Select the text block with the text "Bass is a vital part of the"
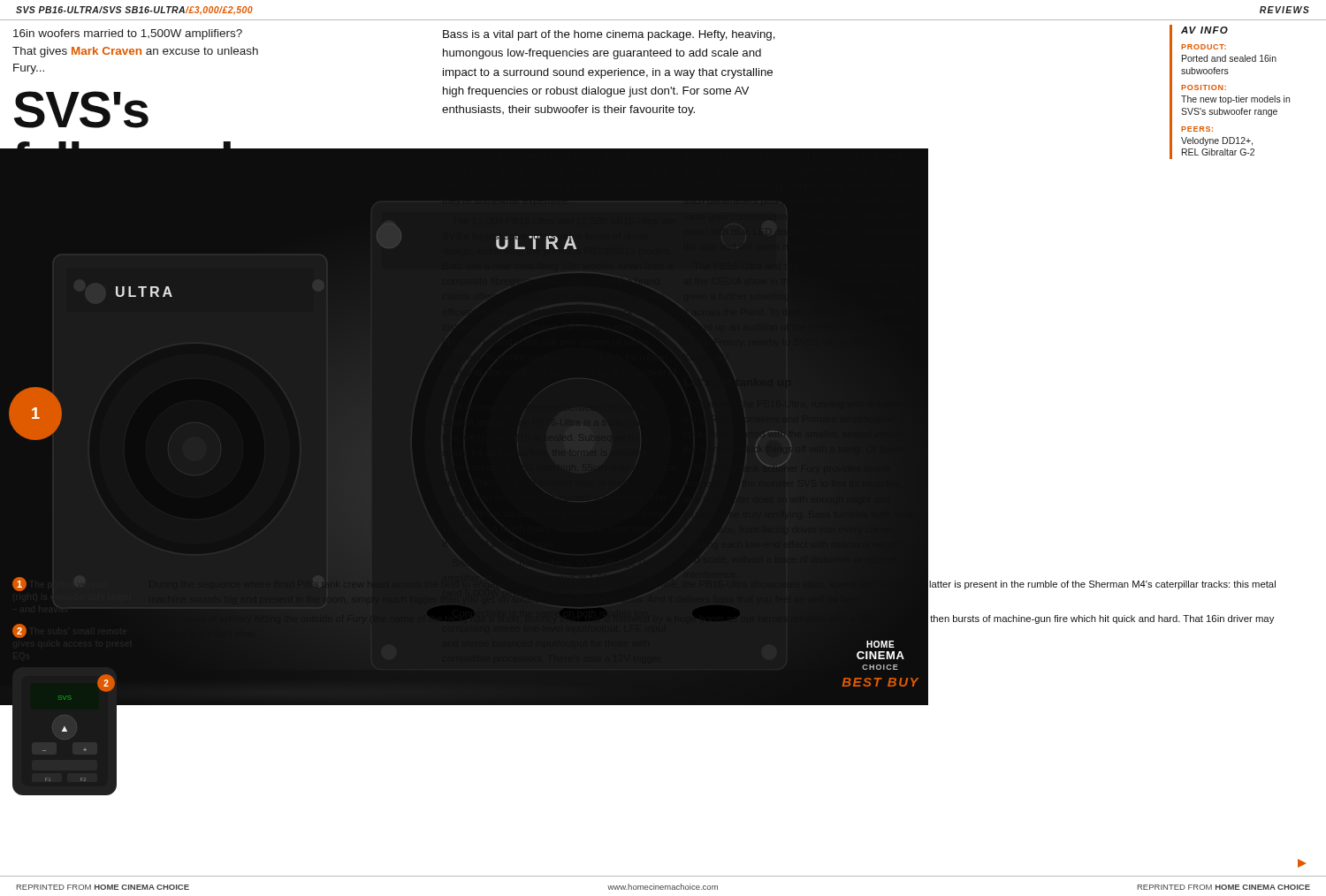Screen dimensions: 896x1326 (609, 72)
